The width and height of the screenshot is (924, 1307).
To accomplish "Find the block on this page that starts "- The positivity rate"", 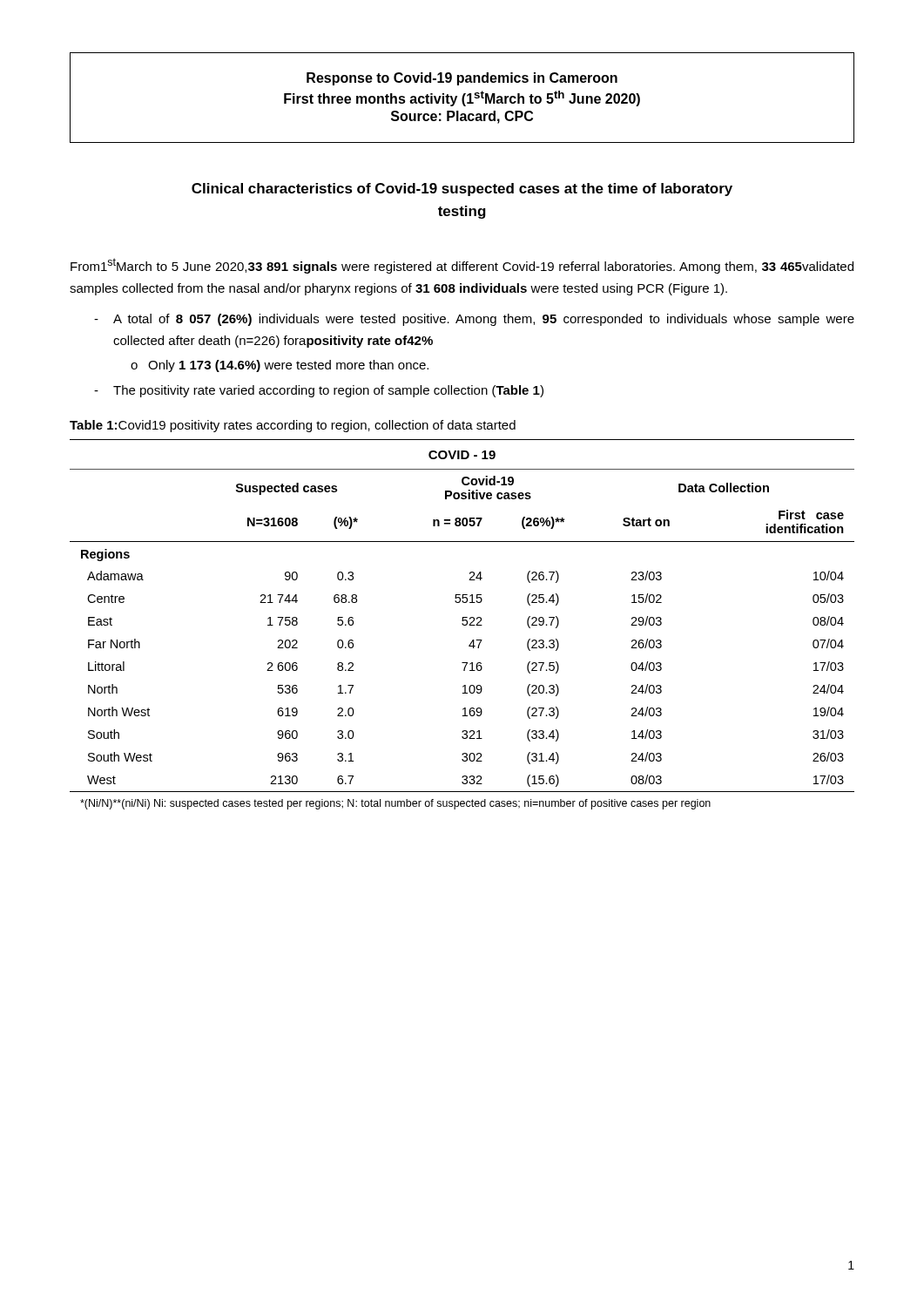I will point(329,391).
